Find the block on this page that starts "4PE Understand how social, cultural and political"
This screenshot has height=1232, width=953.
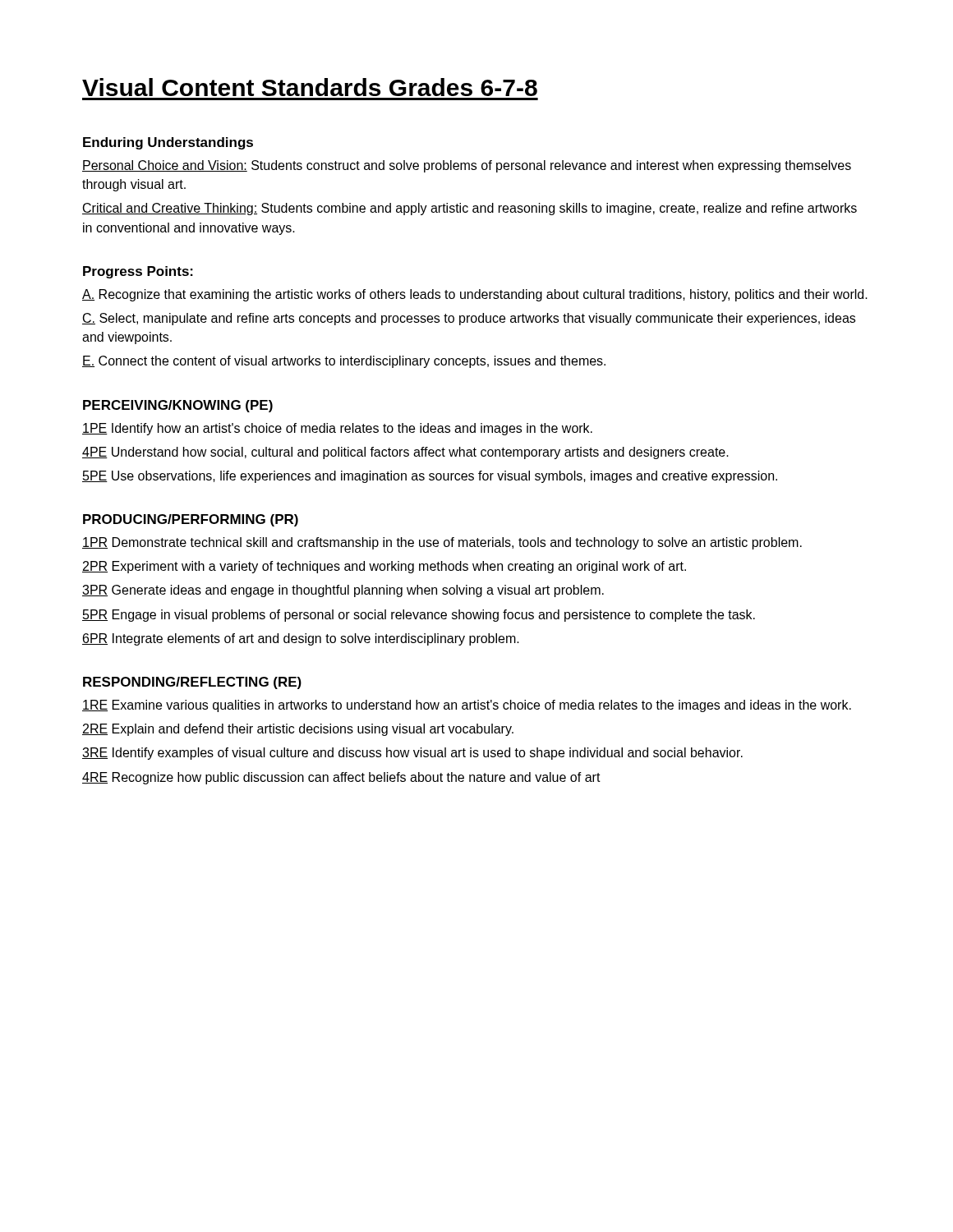tap(406, 452)
